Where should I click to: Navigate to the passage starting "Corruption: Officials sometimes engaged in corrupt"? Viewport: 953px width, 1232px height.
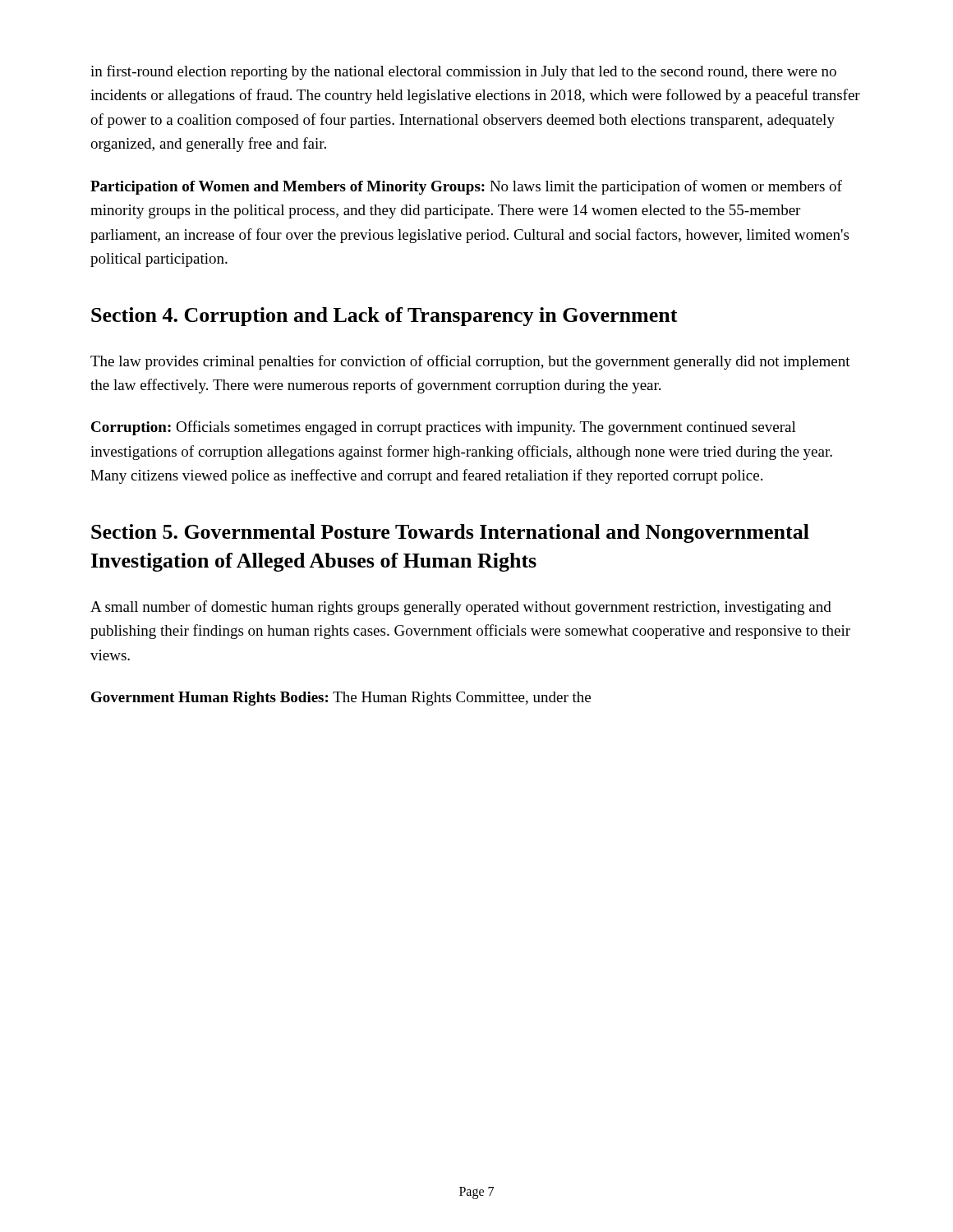coord(462,451)
